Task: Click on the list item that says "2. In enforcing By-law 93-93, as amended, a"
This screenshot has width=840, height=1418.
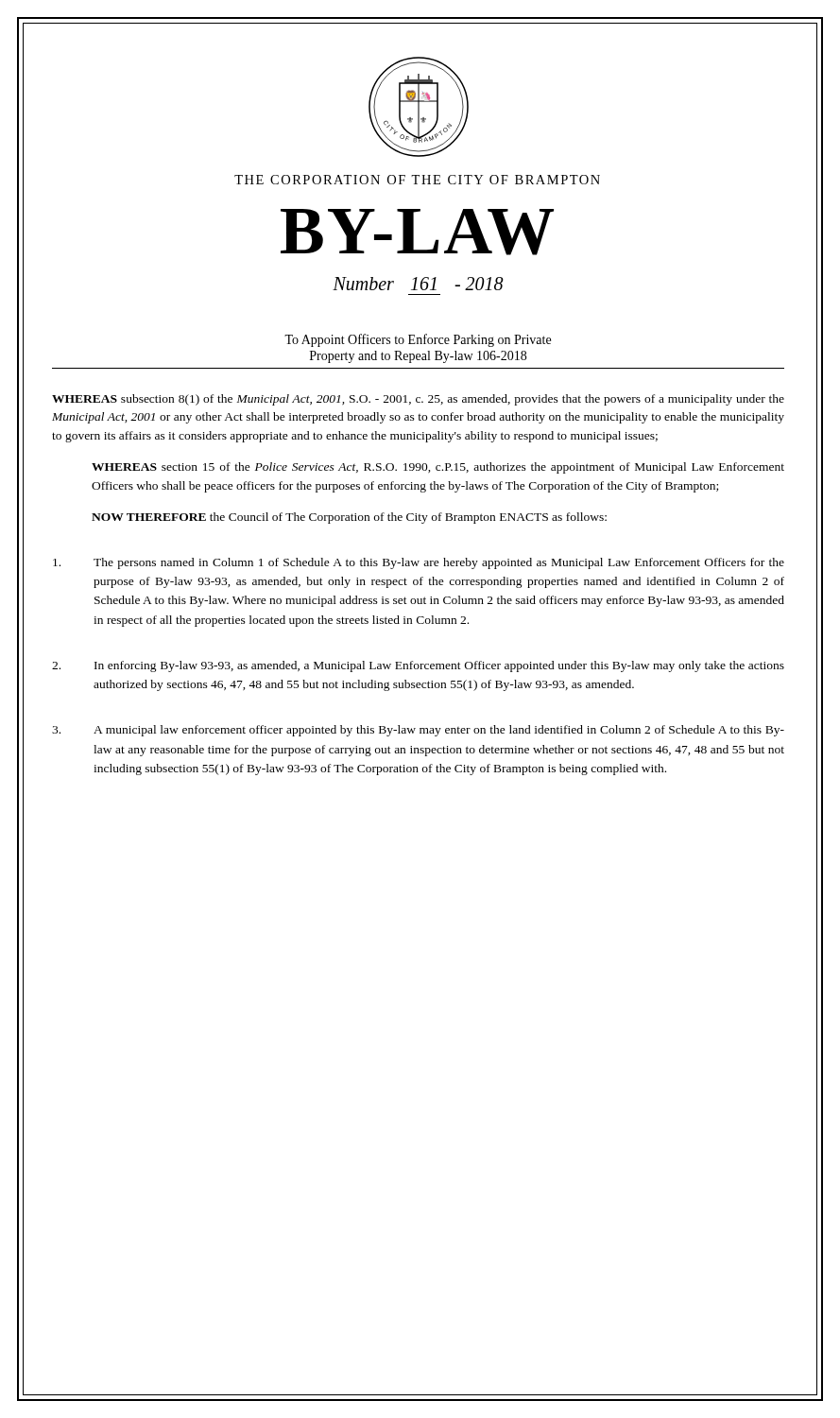Action: [x=418, y=675]
